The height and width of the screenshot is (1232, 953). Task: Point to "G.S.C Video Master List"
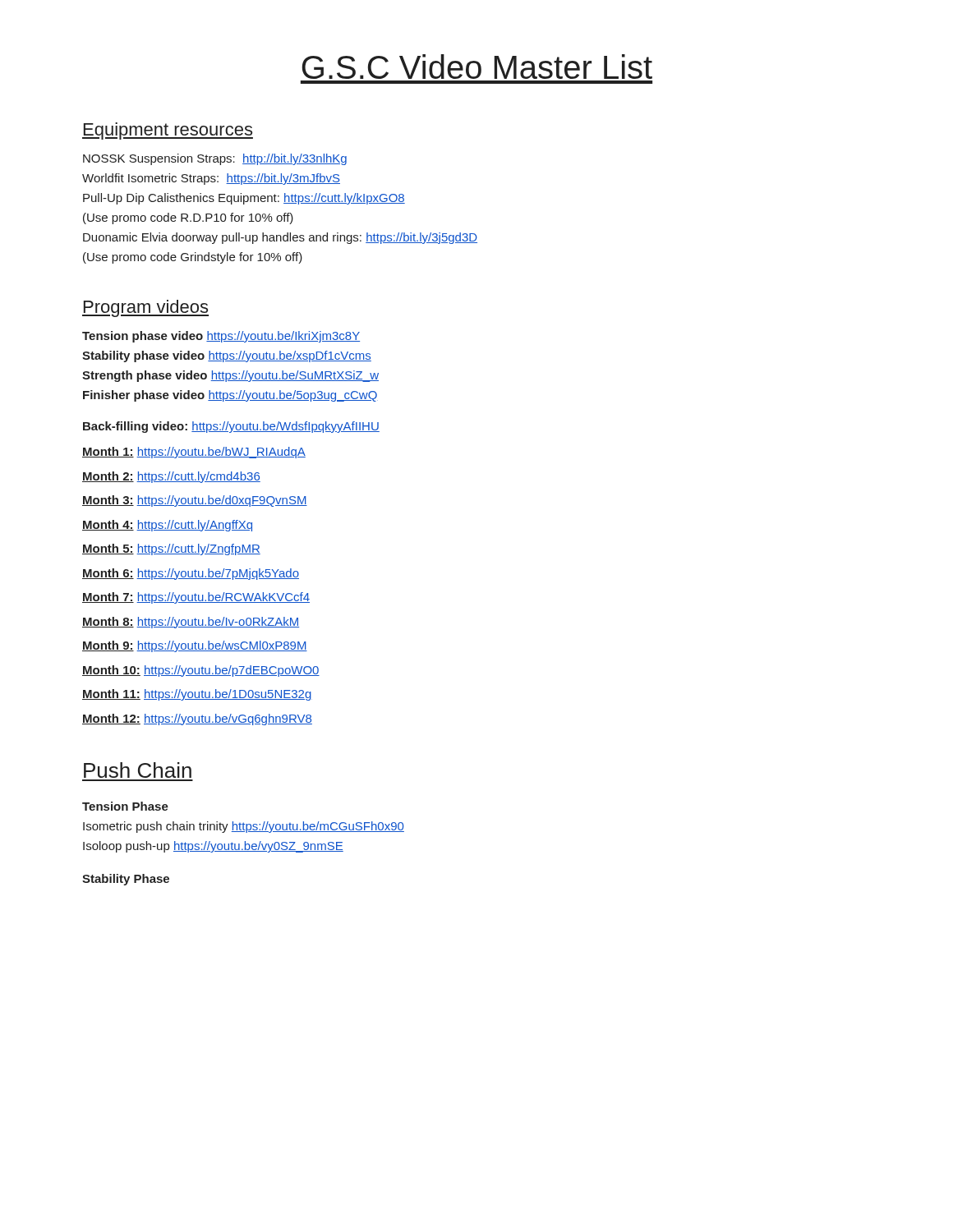point(476,68)
